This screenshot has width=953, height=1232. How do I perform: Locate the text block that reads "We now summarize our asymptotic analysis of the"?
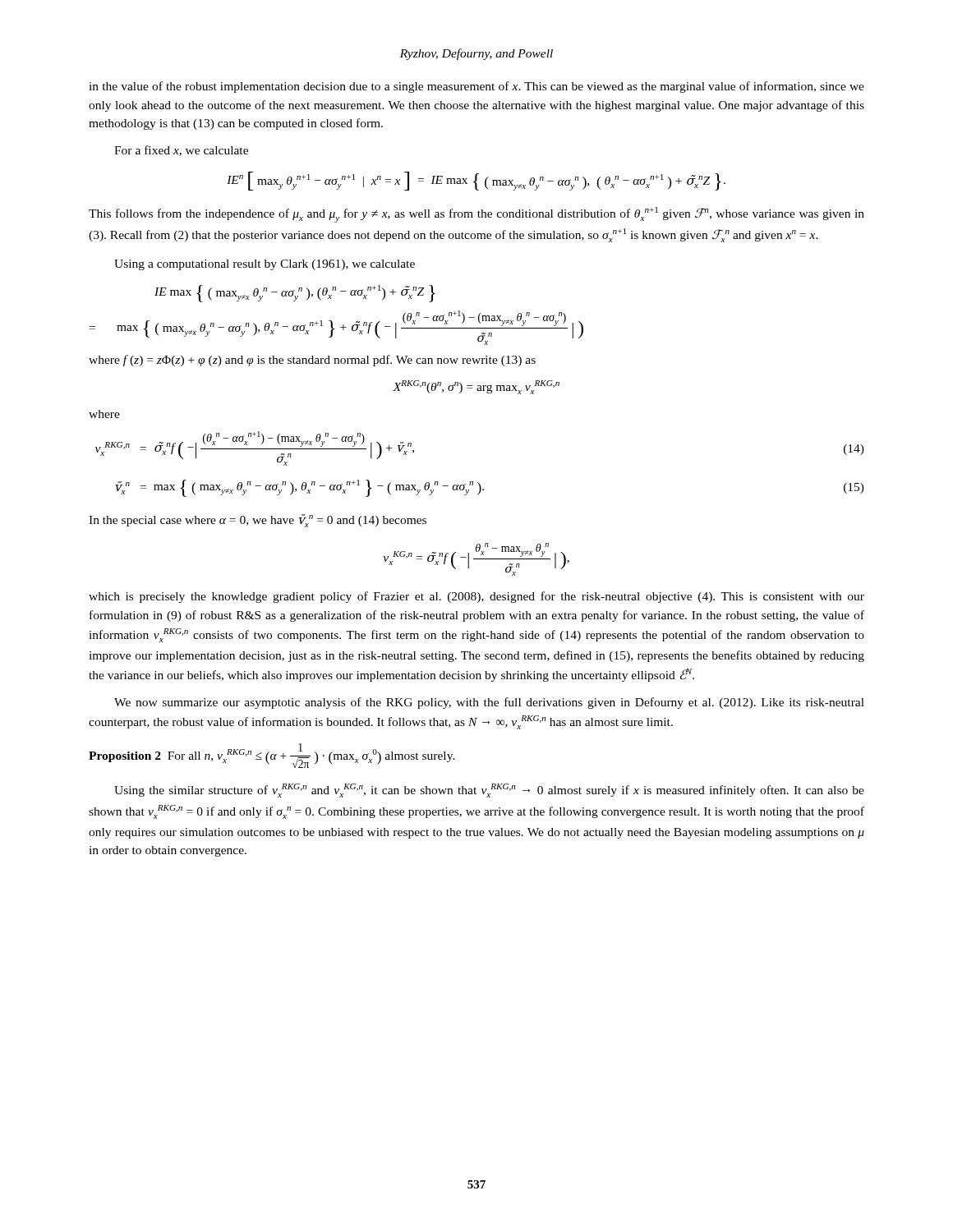pyautogui.click(x=476, y=713)
